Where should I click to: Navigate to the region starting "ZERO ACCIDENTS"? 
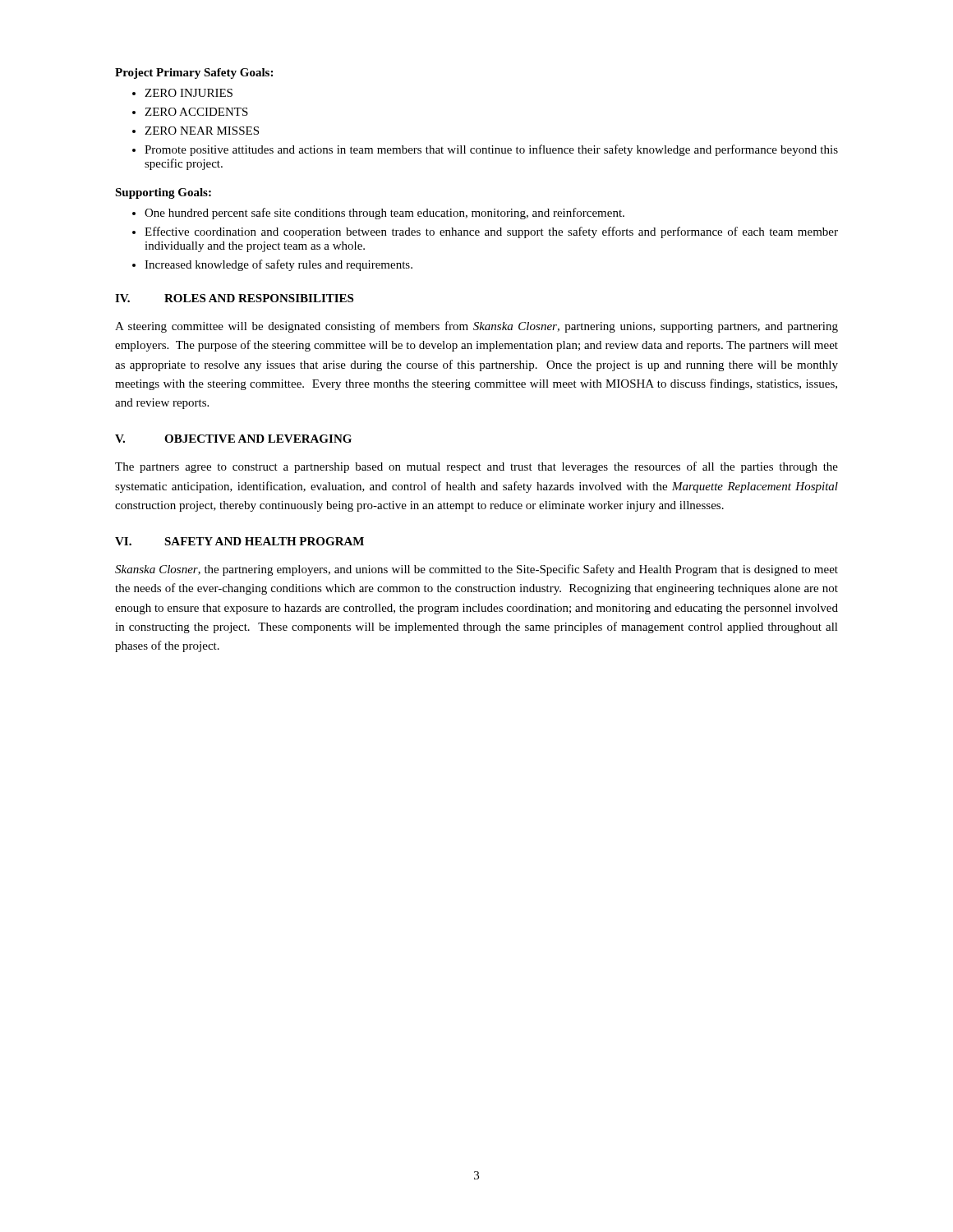click(x=196, y=112)
